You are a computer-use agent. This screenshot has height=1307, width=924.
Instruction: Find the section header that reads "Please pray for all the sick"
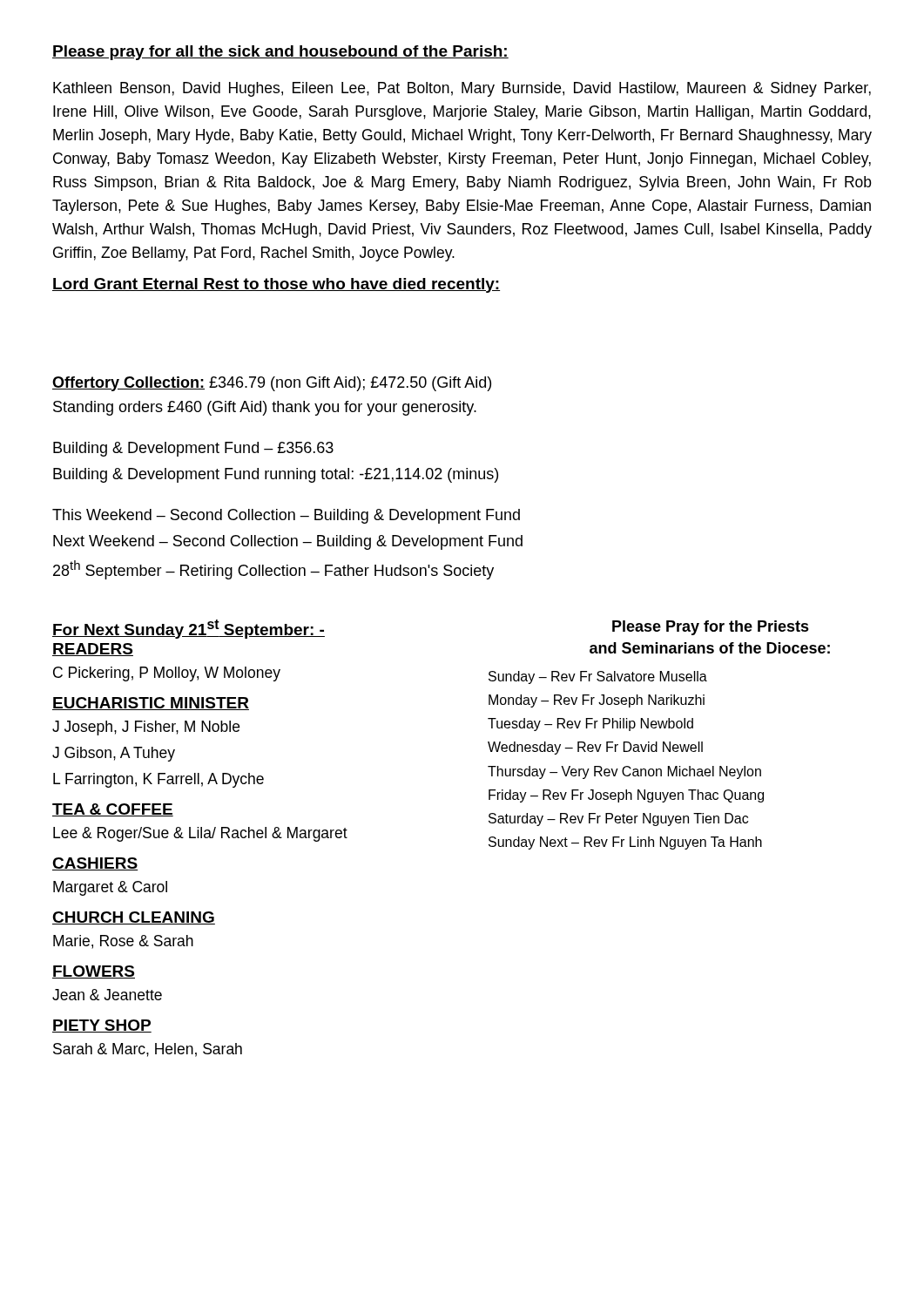pos(462,51)
